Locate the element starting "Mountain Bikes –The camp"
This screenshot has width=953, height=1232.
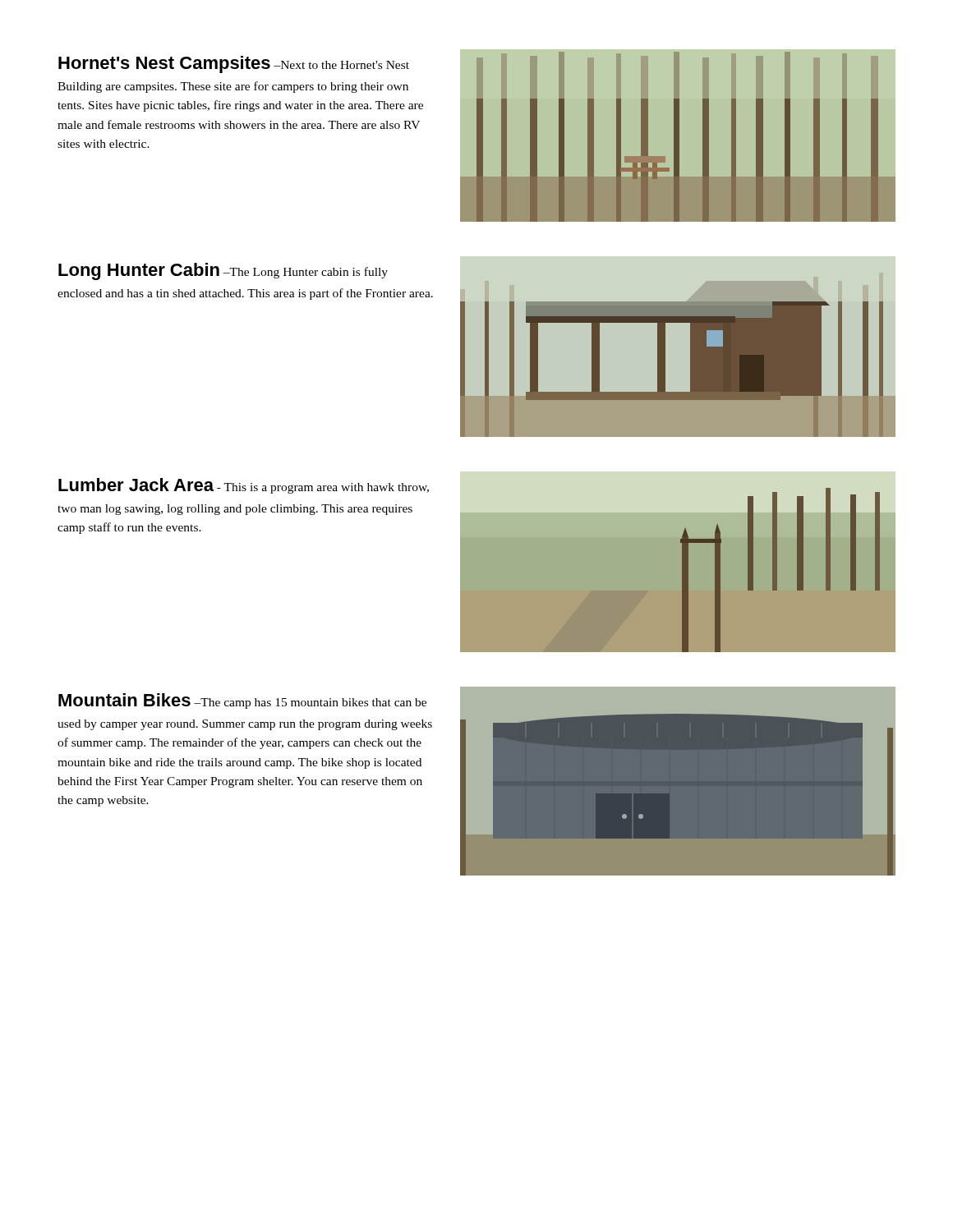pyautogui.click(x=245, y=748)
